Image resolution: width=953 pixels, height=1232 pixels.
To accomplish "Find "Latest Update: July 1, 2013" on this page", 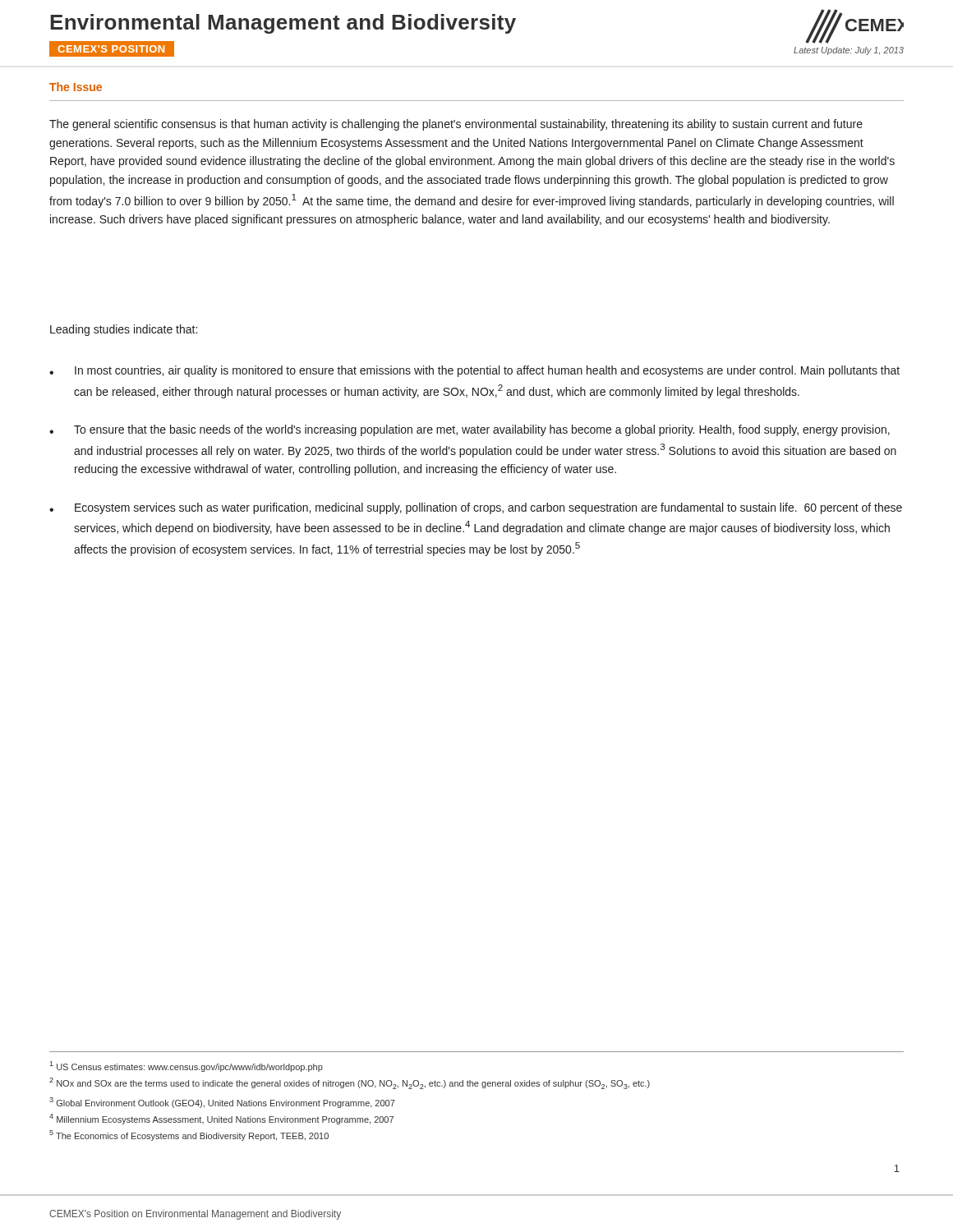I will [849, 50].
